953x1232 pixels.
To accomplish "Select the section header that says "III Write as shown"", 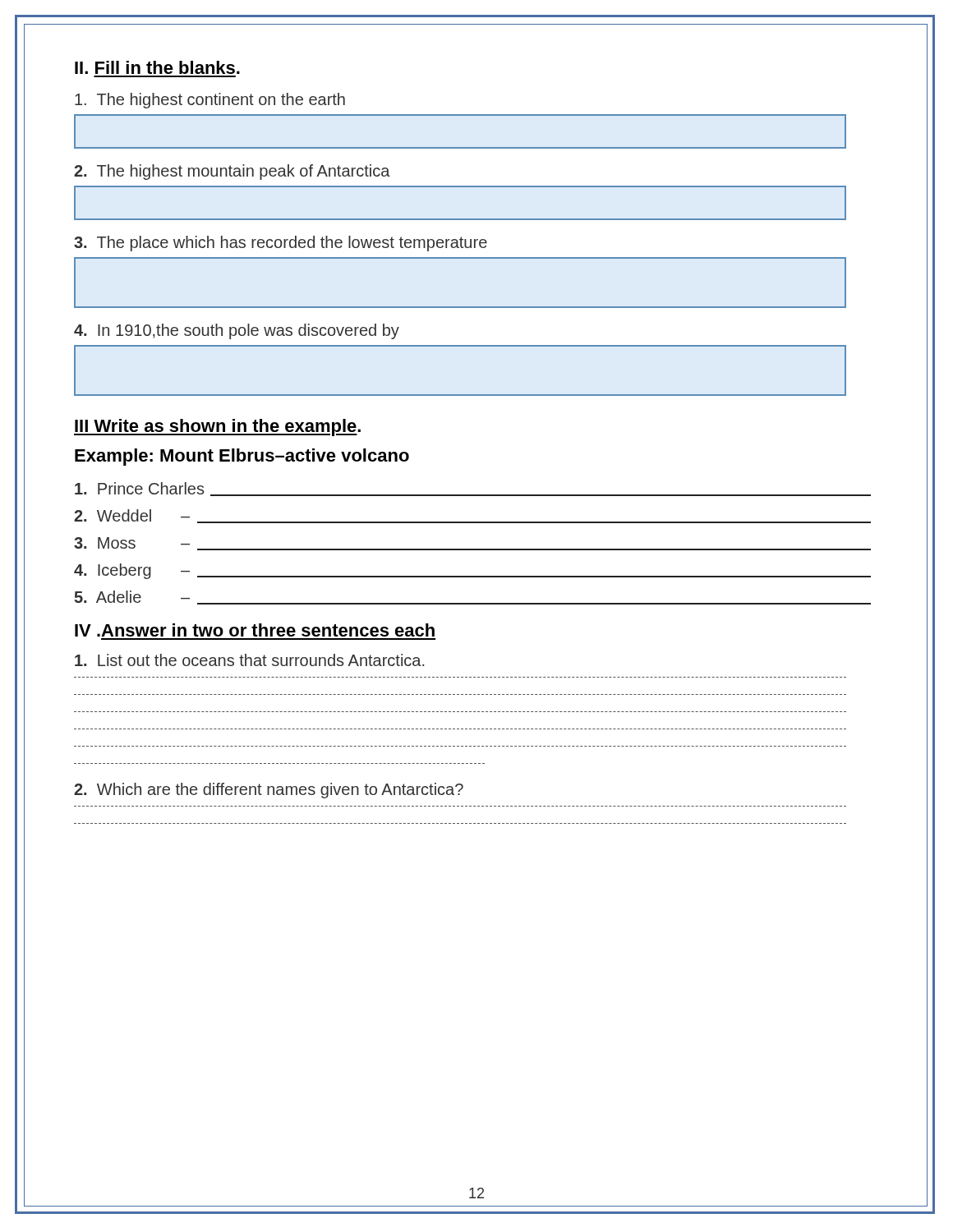I will pyautogui.click(x=218, y=426).
